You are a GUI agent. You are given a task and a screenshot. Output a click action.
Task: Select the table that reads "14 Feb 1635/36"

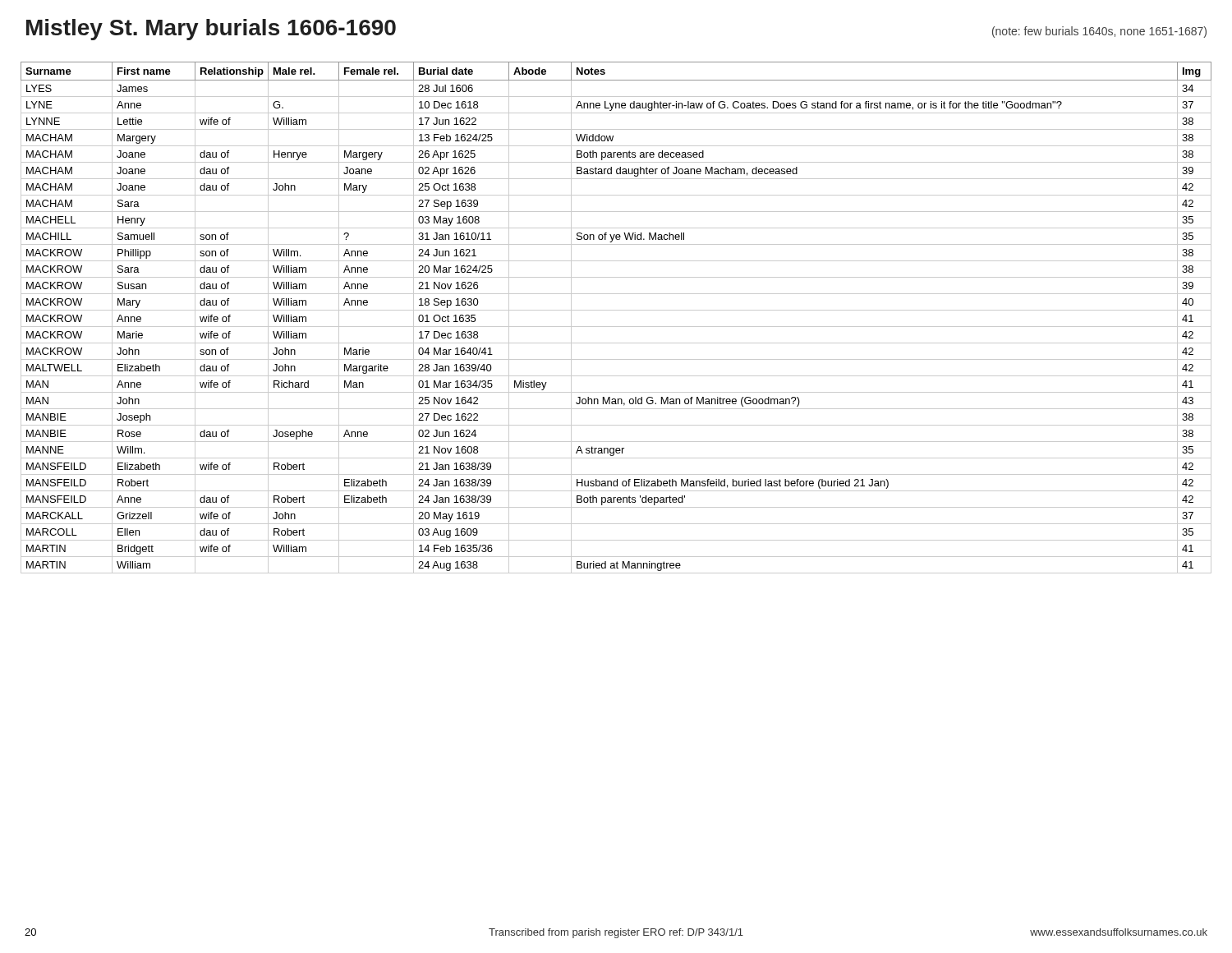tap(616, 318)
